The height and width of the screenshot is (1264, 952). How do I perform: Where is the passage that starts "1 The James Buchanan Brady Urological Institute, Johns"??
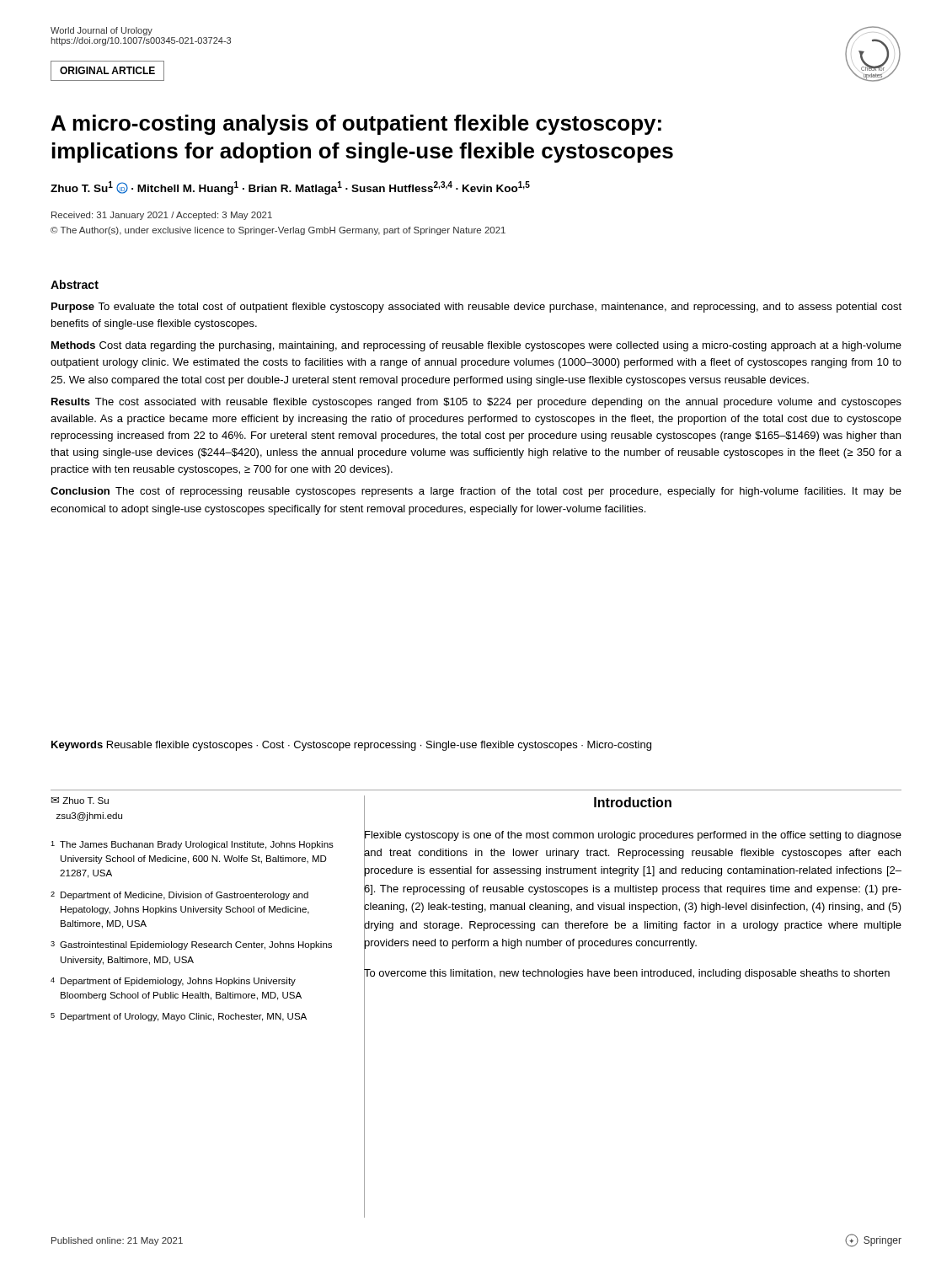194,859
